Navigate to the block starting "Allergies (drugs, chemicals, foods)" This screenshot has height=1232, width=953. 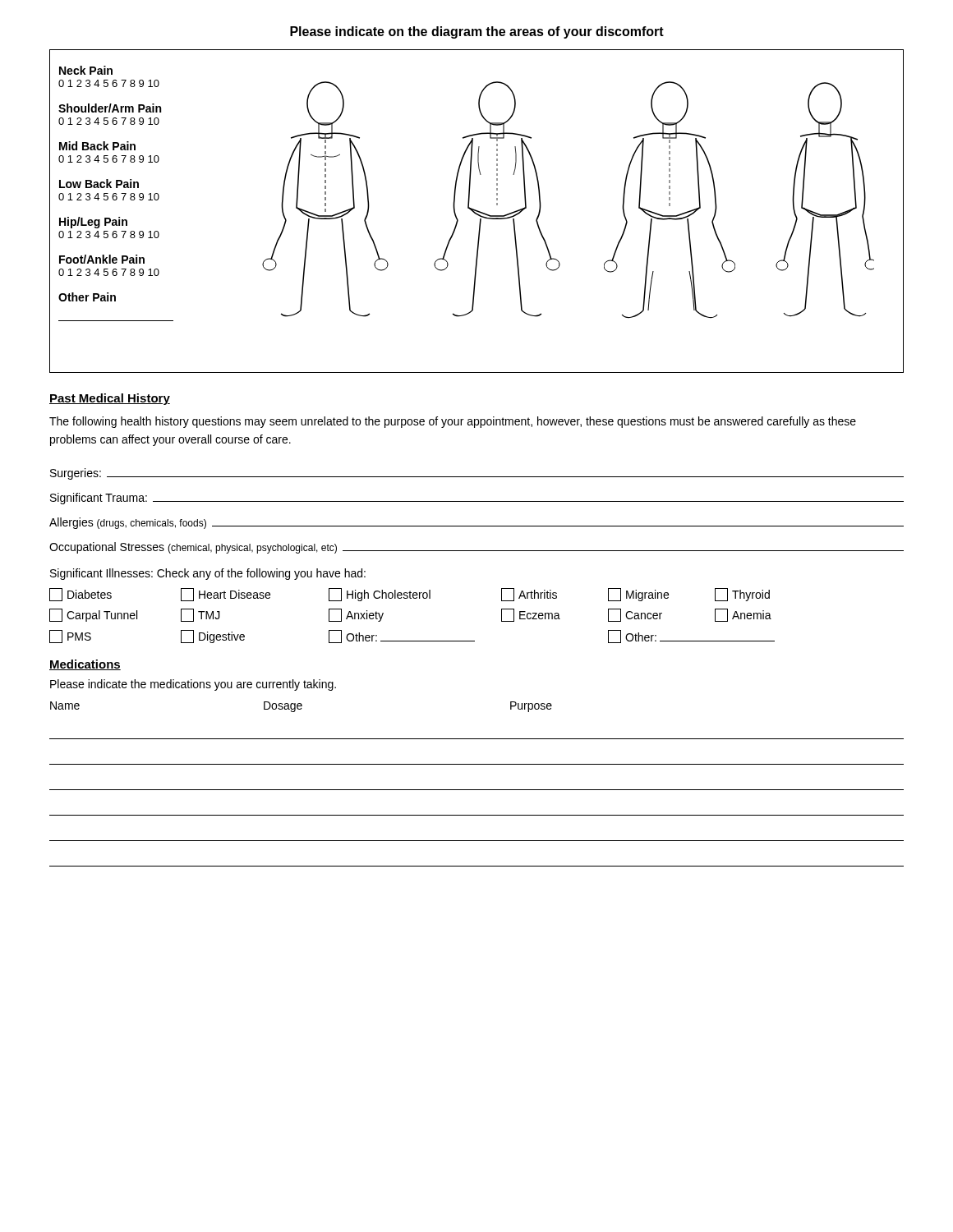(476, 521)
